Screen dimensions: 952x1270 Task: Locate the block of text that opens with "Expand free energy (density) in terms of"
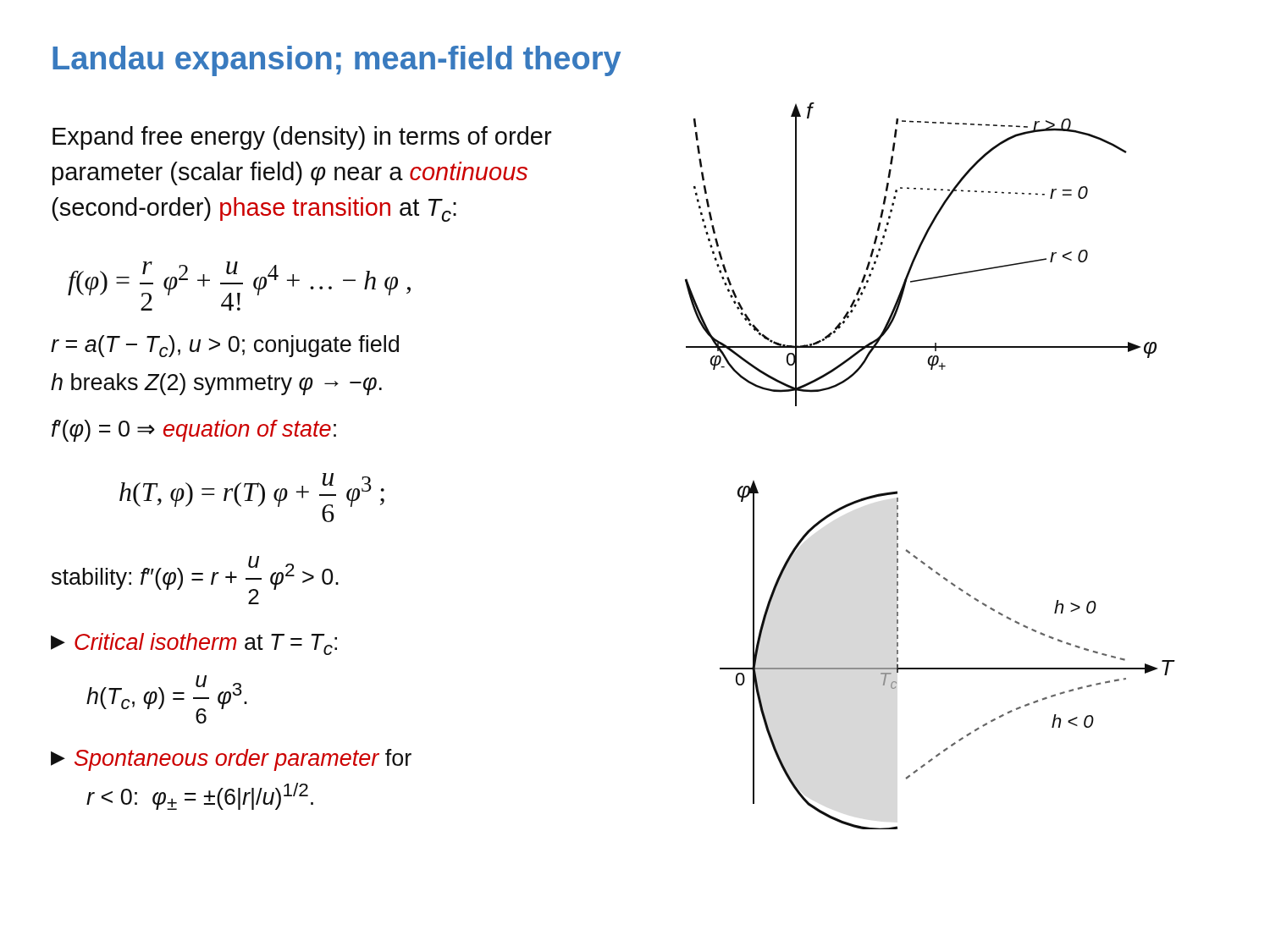pos(301,174)
